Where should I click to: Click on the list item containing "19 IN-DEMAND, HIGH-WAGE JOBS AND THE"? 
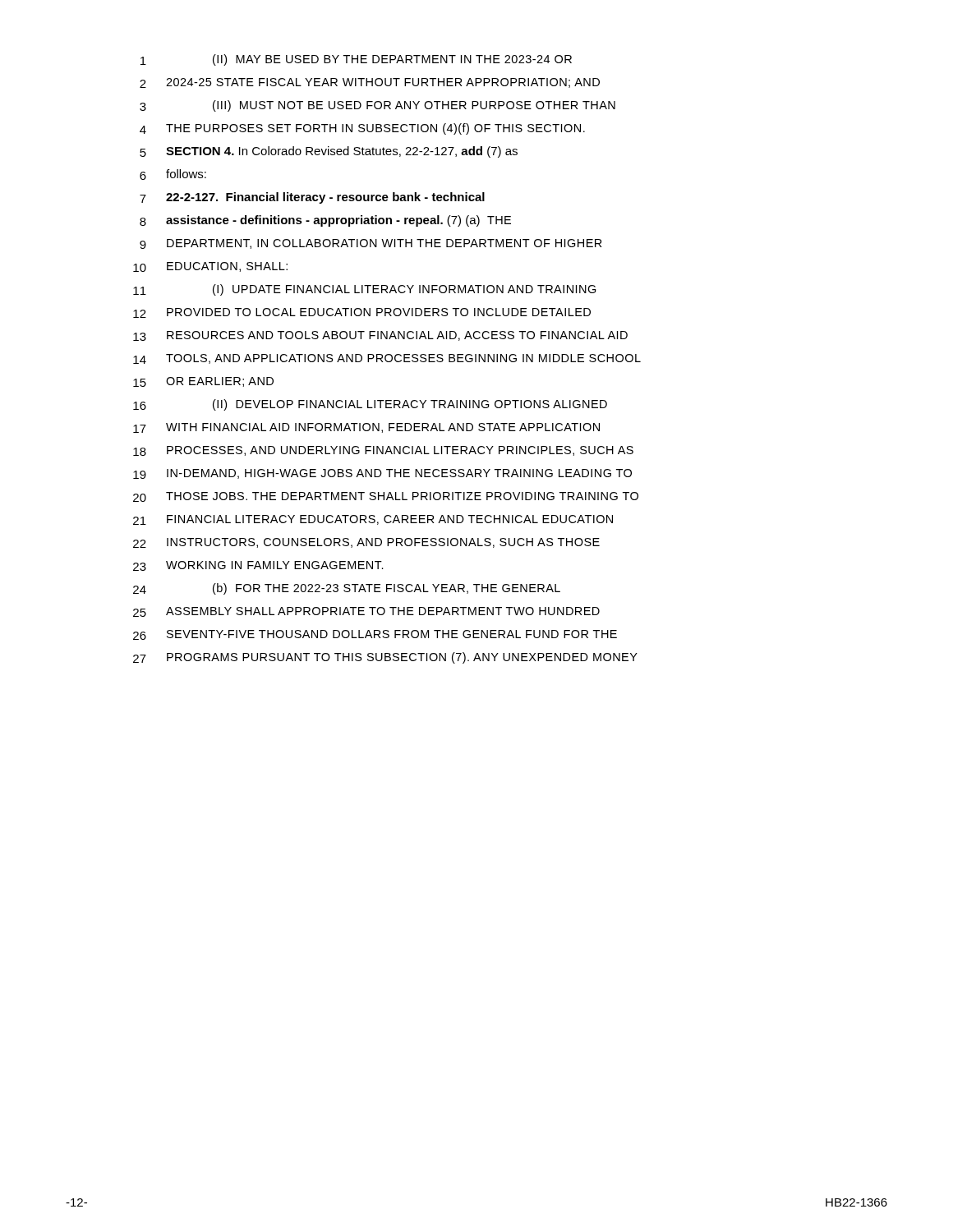497,474
